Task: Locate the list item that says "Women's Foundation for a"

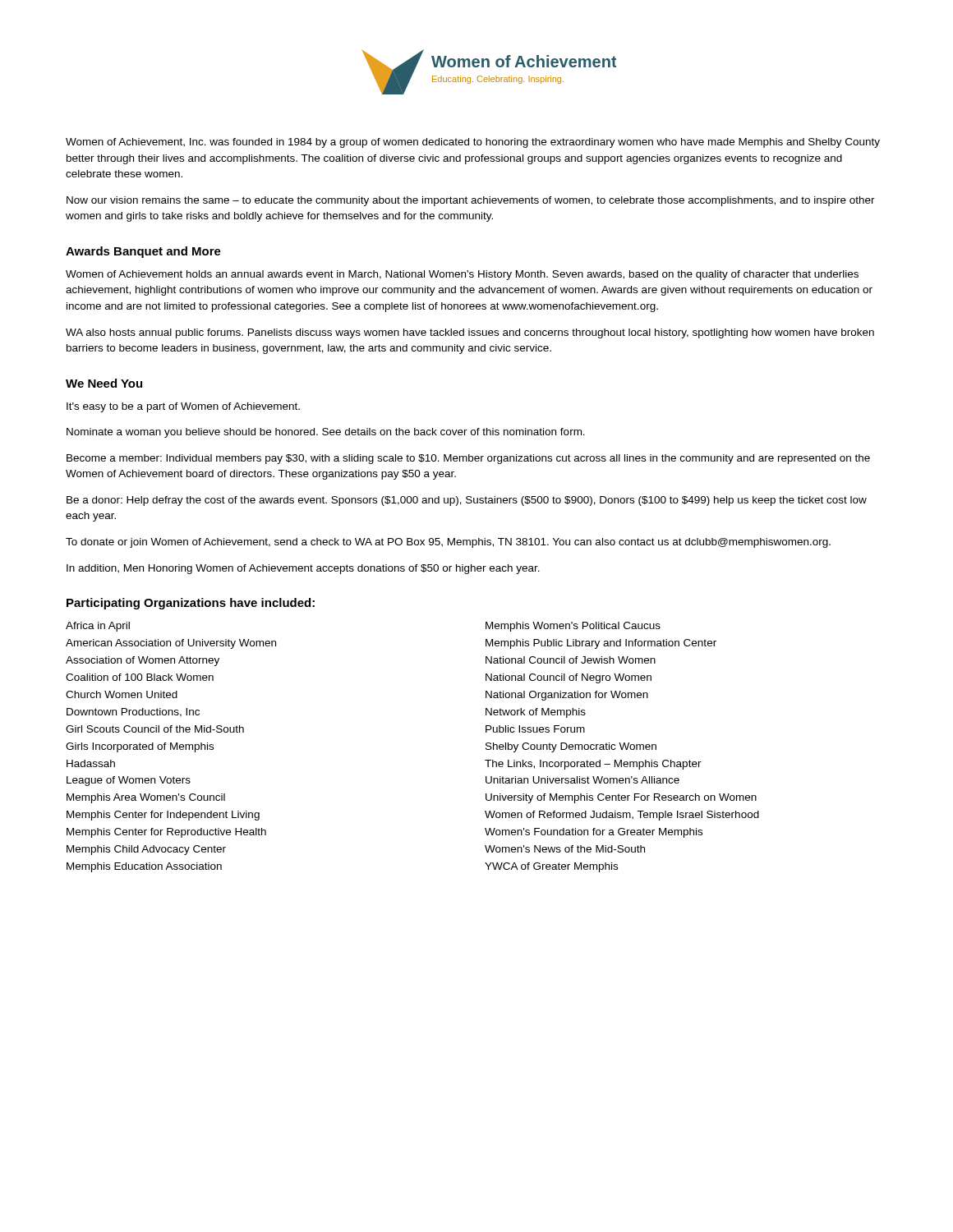Action: pyautogui.click(x=594, y=832)
